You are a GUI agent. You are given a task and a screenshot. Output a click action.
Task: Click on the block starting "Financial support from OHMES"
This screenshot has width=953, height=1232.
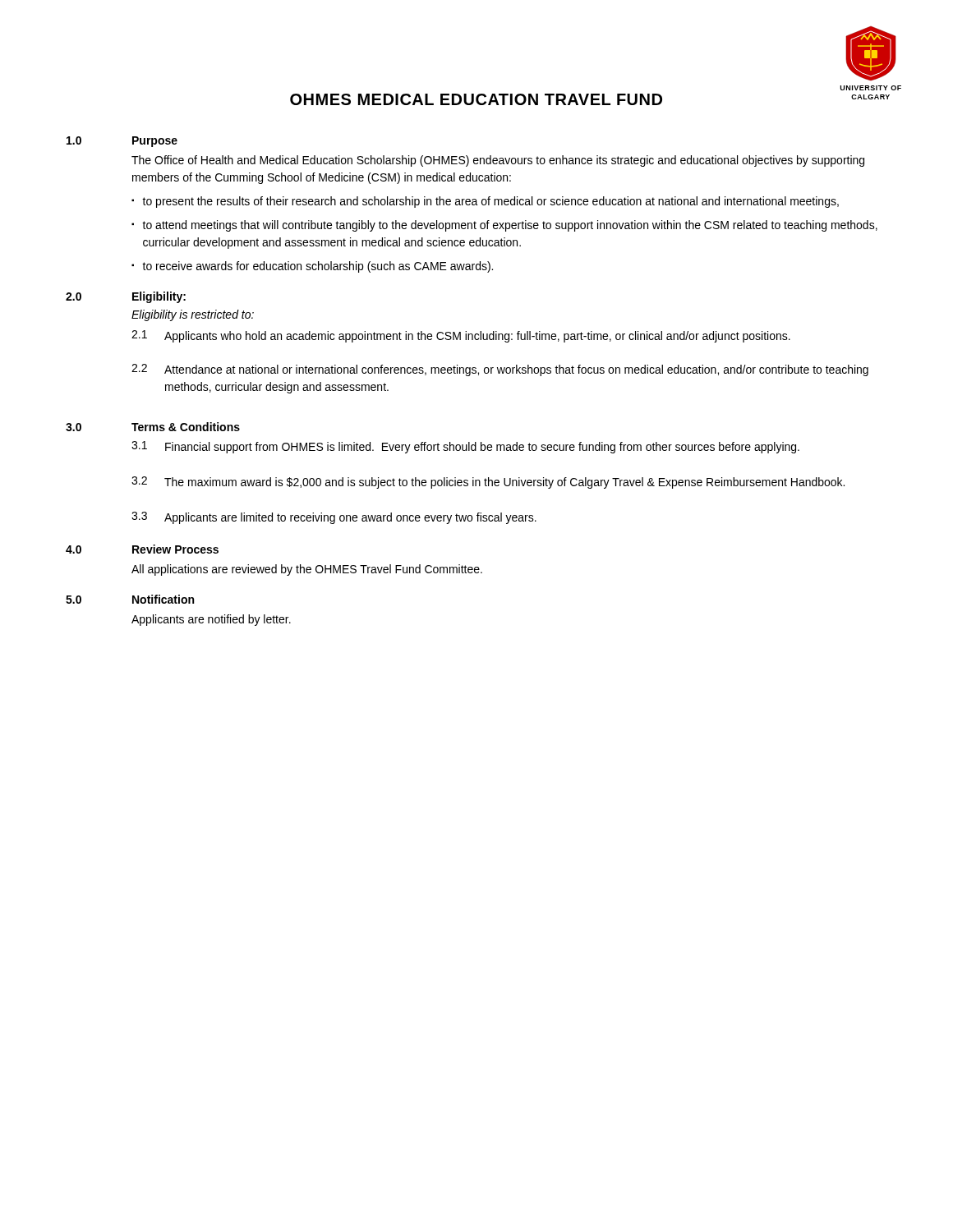(482, 447)
